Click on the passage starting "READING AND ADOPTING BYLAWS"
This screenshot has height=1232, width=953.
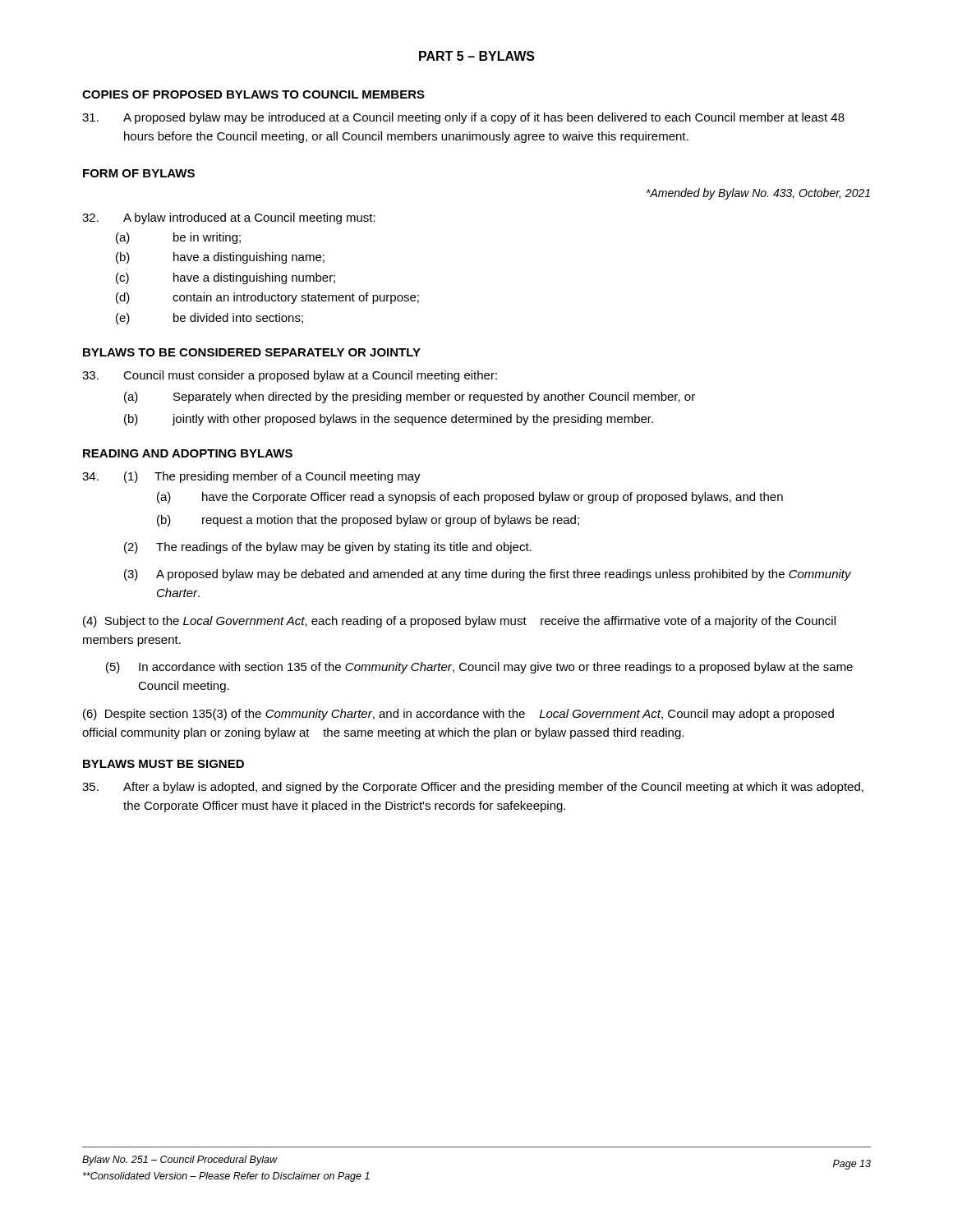[x=187, y=453]
